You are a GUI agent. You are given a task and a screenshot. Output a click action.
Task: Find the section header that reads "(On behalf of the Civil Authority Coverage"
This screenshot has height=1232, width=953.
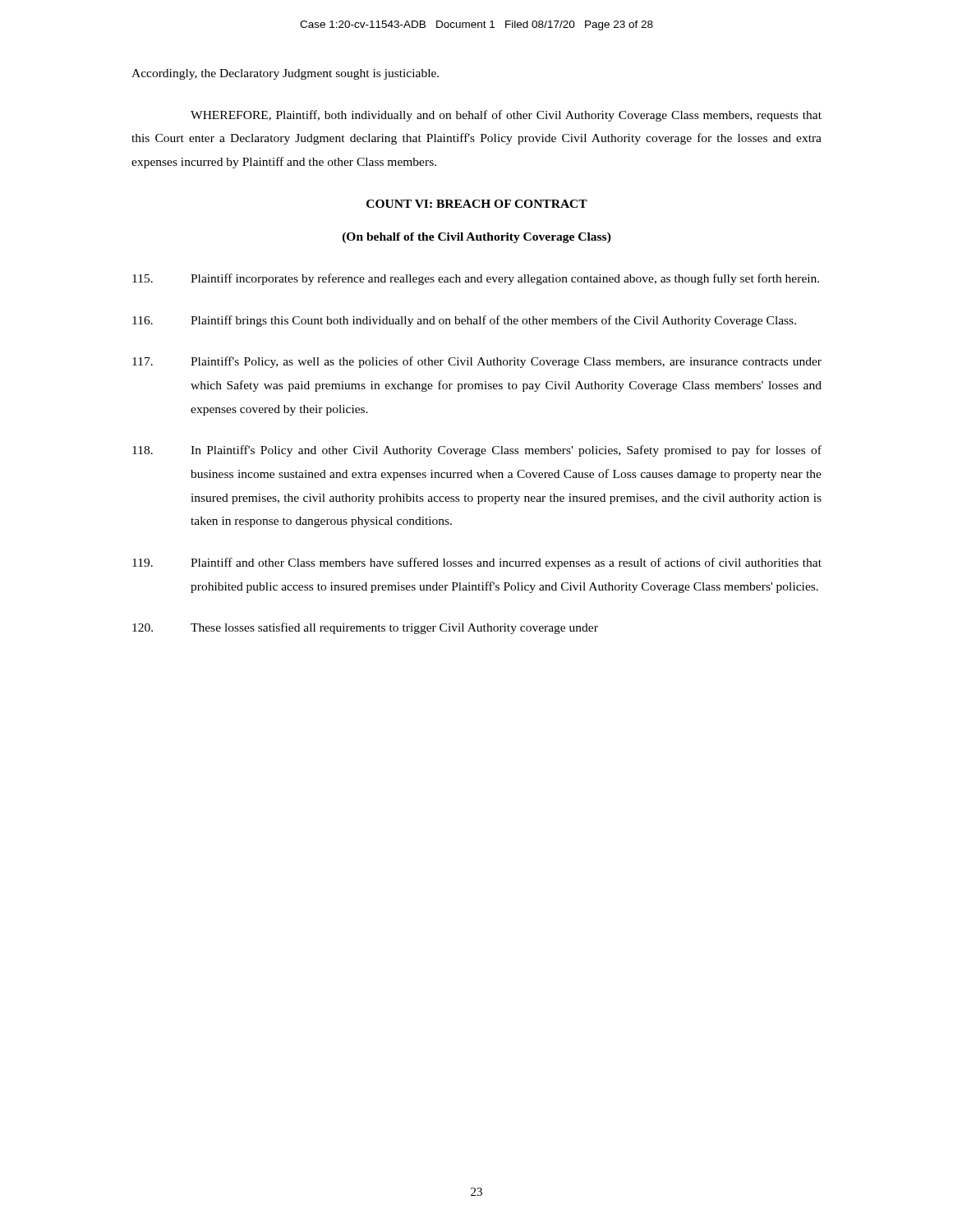tap(476, 237)
